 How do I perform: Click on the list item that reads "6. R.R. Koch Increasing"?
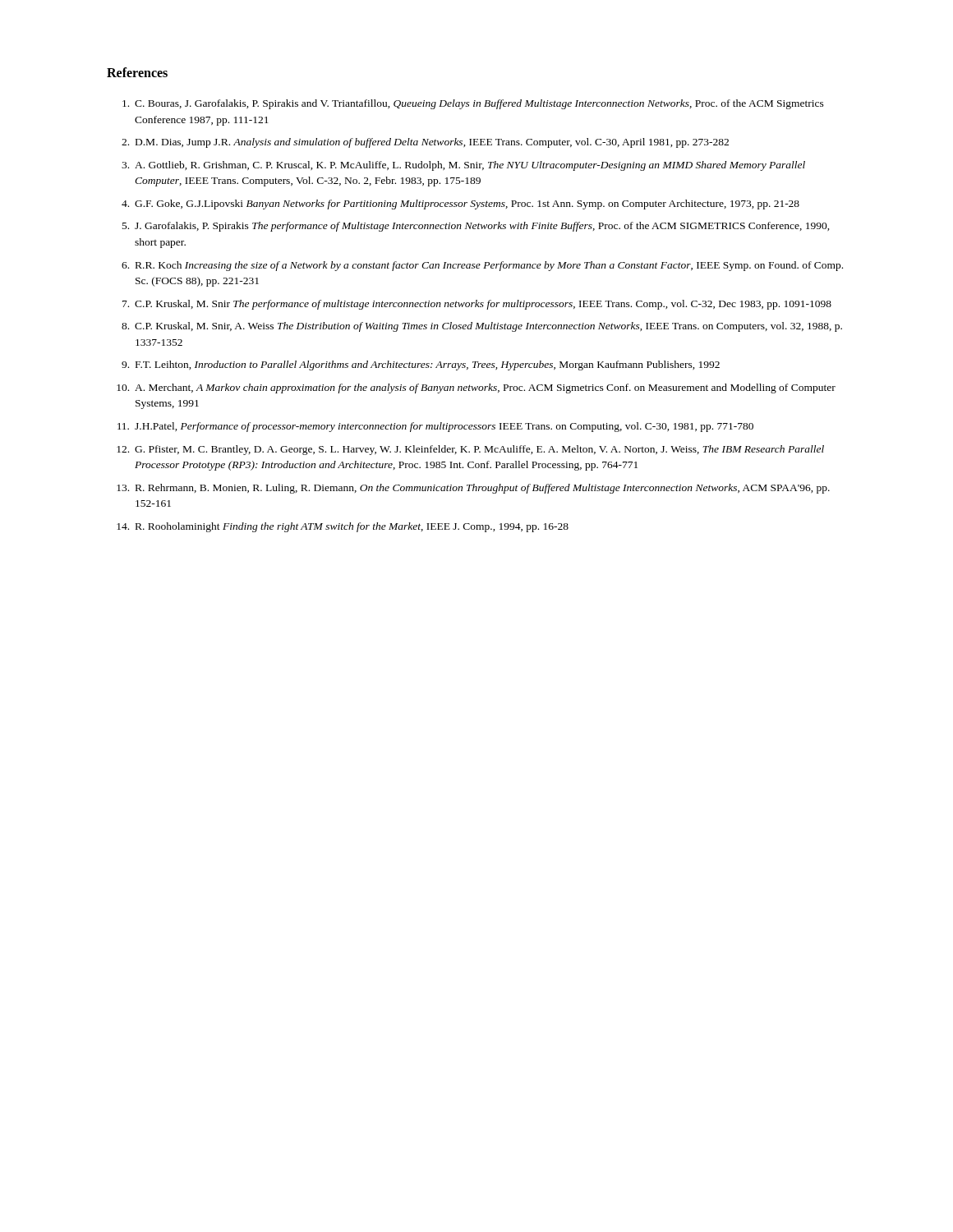[x=476, y=273]
